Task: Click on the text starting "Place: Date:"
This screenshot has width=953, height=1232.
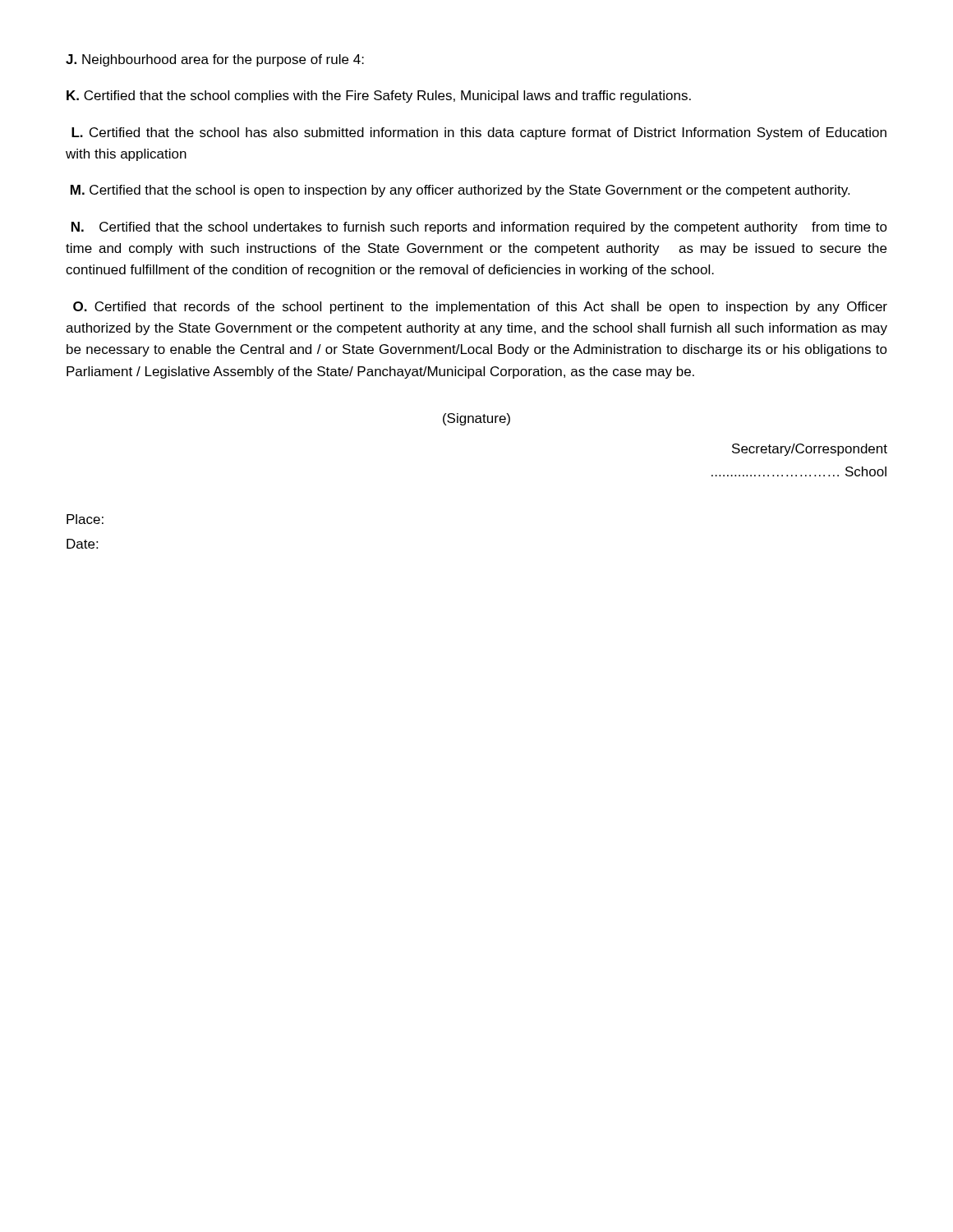Action: click(85, 532)
